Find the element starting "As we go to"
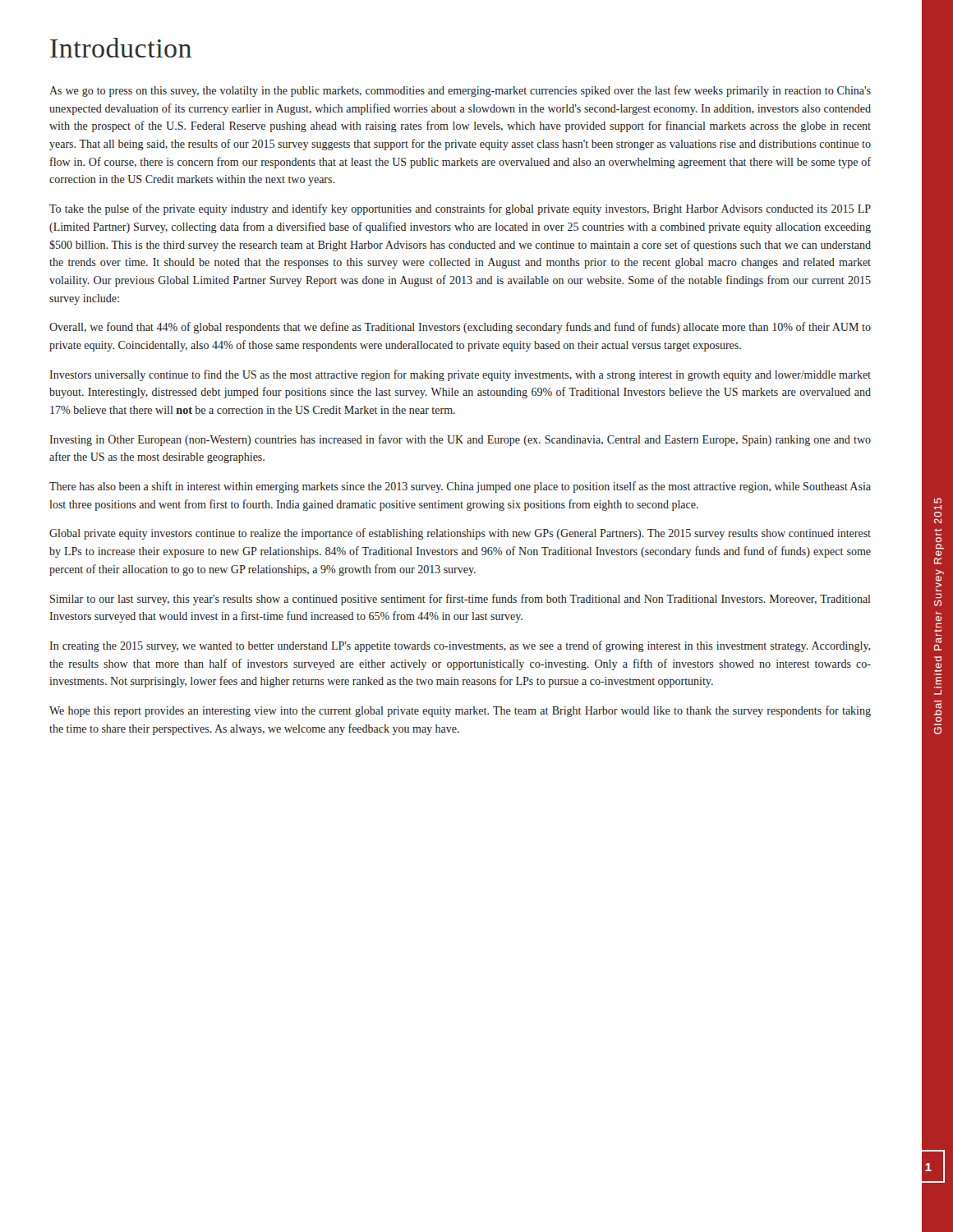The width and height of the screenshot is (953, 1232). tap(460, 135)
